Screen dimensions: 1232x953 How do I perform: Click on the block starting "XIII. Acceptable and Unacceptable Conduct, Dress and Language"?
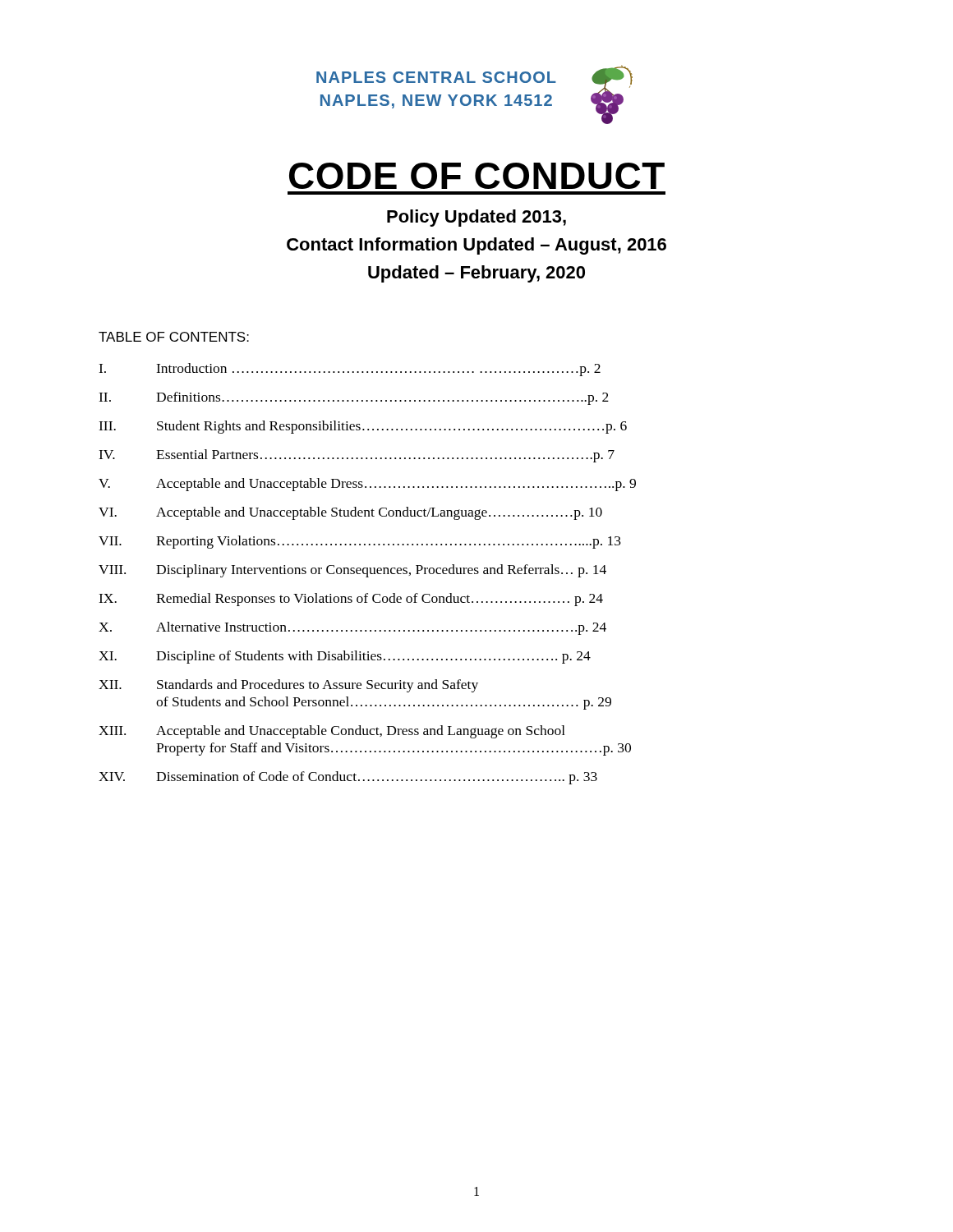pyautogui.click(x=476, y=739)
